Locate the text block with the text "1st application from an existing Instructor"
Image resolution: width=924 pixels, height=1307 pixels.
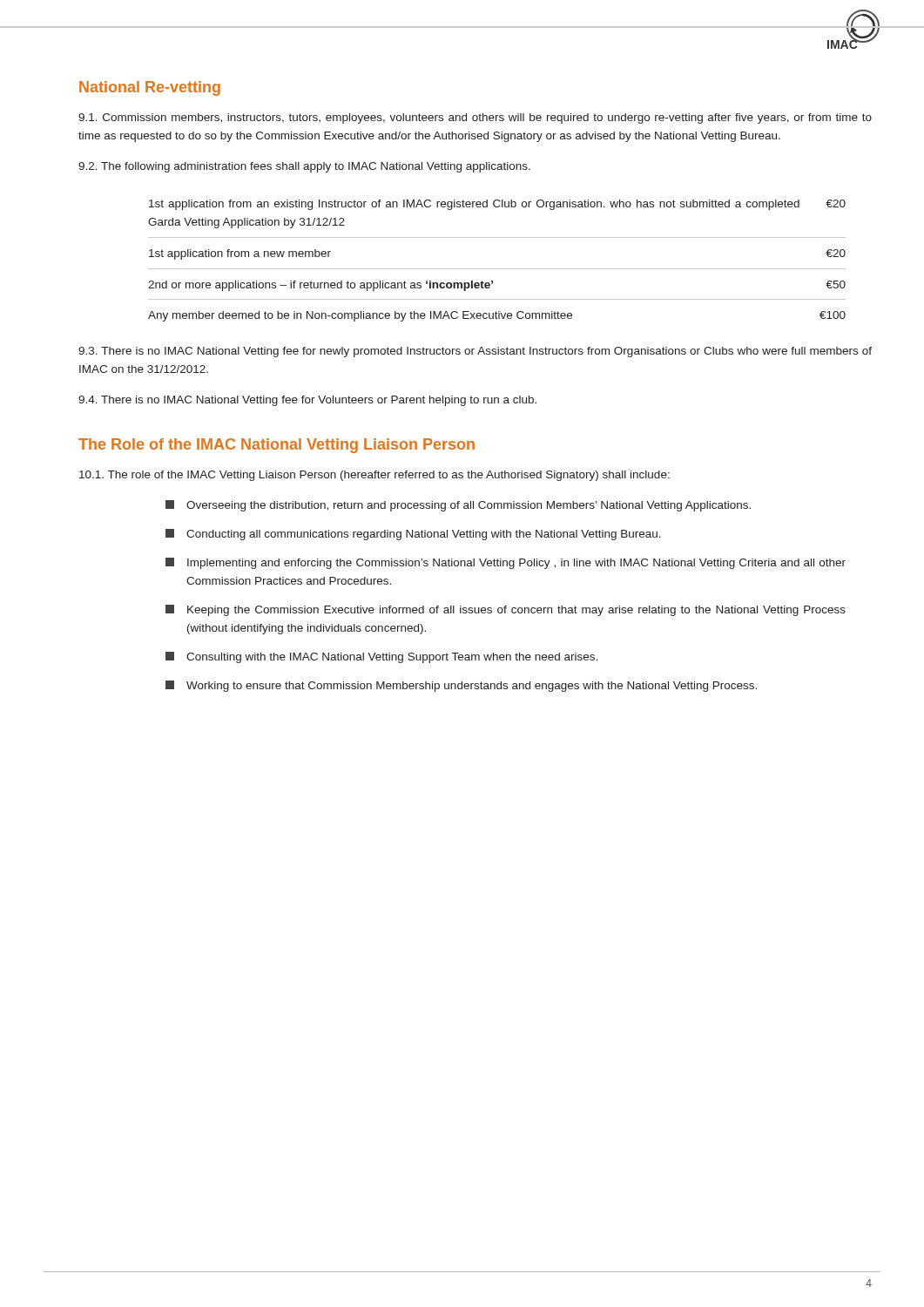click(x=474, y=212)
